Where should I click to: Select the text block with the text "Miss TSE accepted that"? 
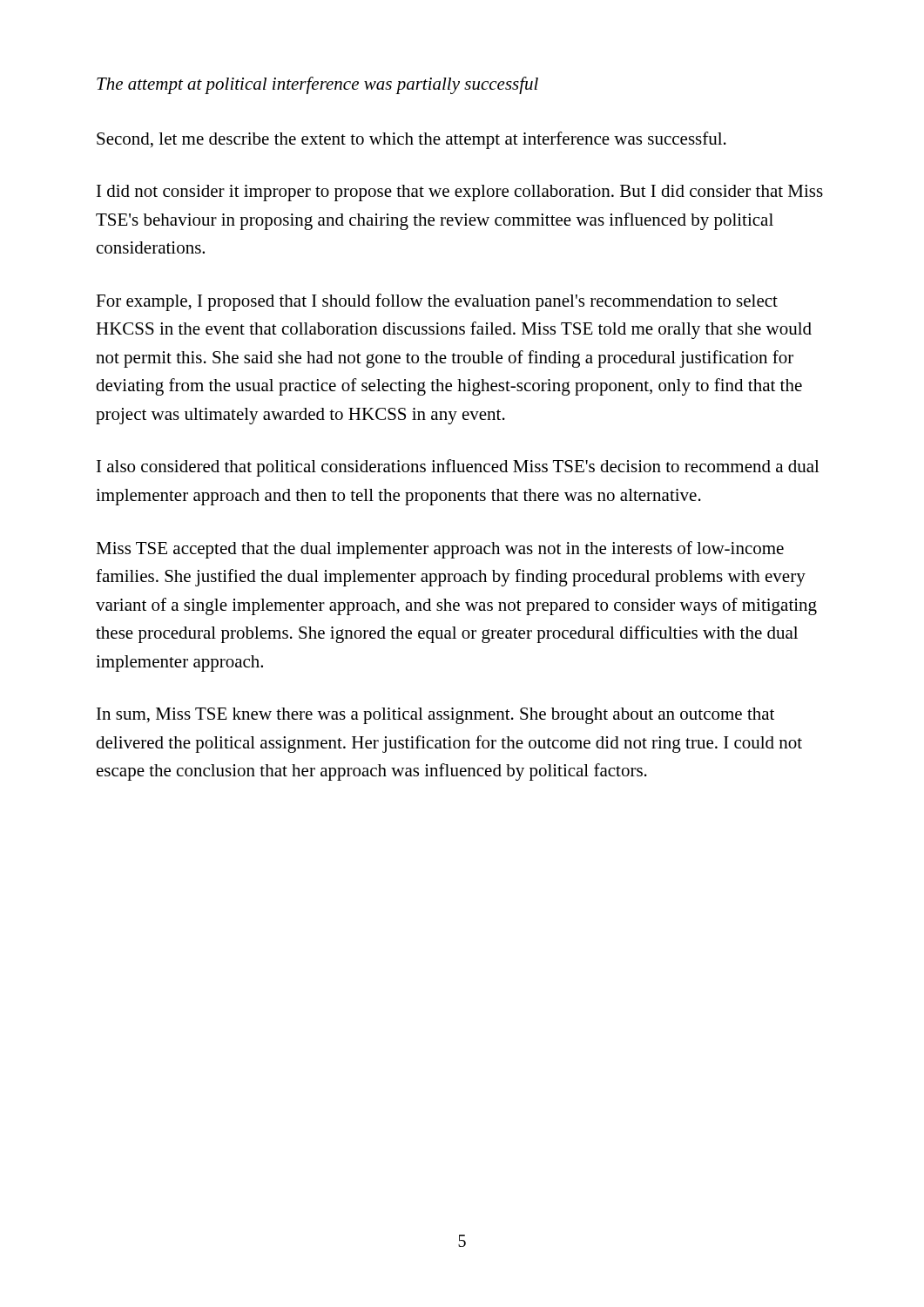point(456,604)
